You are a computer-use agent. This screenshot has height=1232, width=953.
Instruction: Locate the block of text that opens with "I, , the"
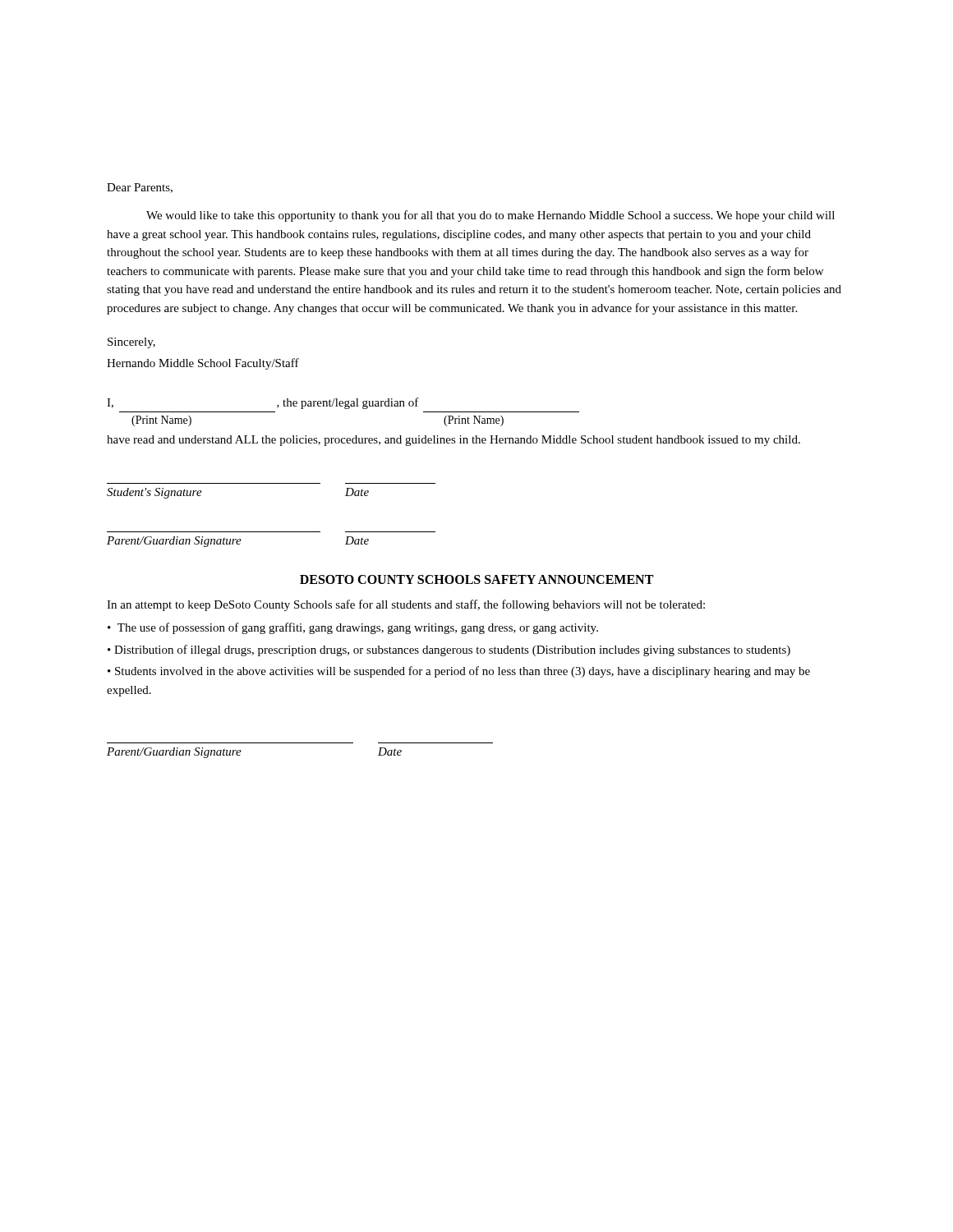pyautogui.click(x=476, y=420)
